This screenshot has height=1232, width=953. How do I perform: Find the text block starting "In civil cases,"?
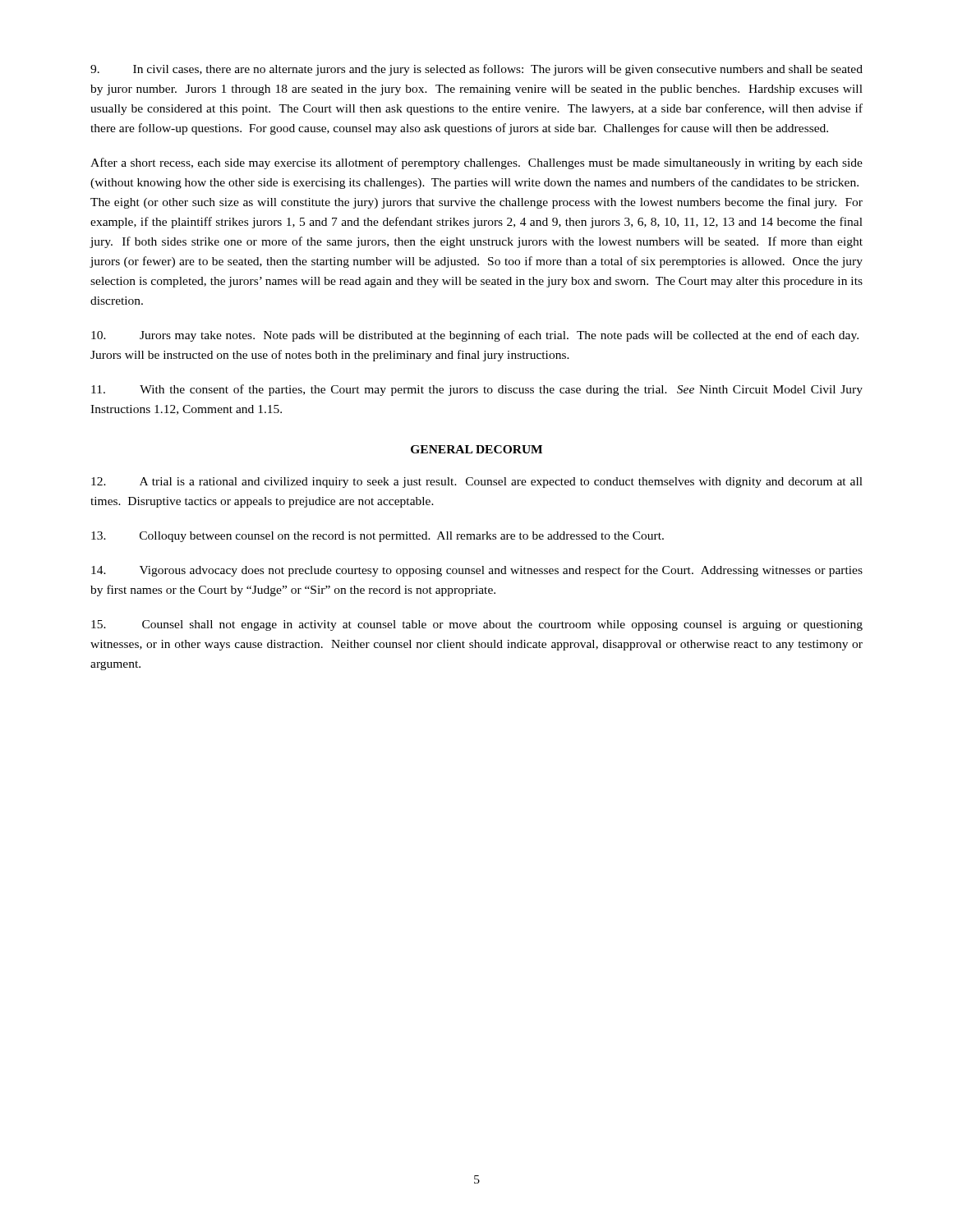(476, 99)
